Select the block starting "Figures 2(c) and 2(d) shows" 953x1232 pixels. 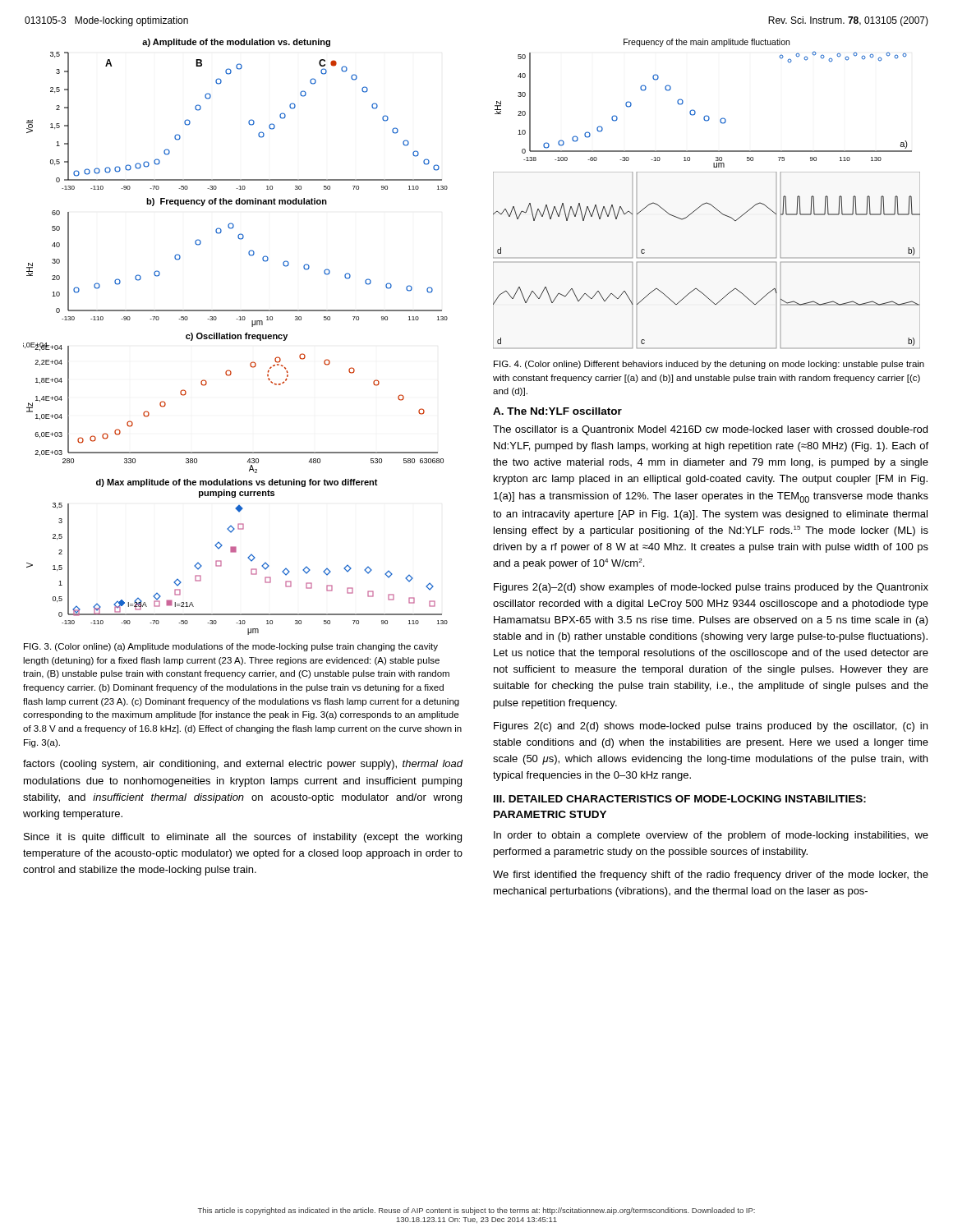711,750
